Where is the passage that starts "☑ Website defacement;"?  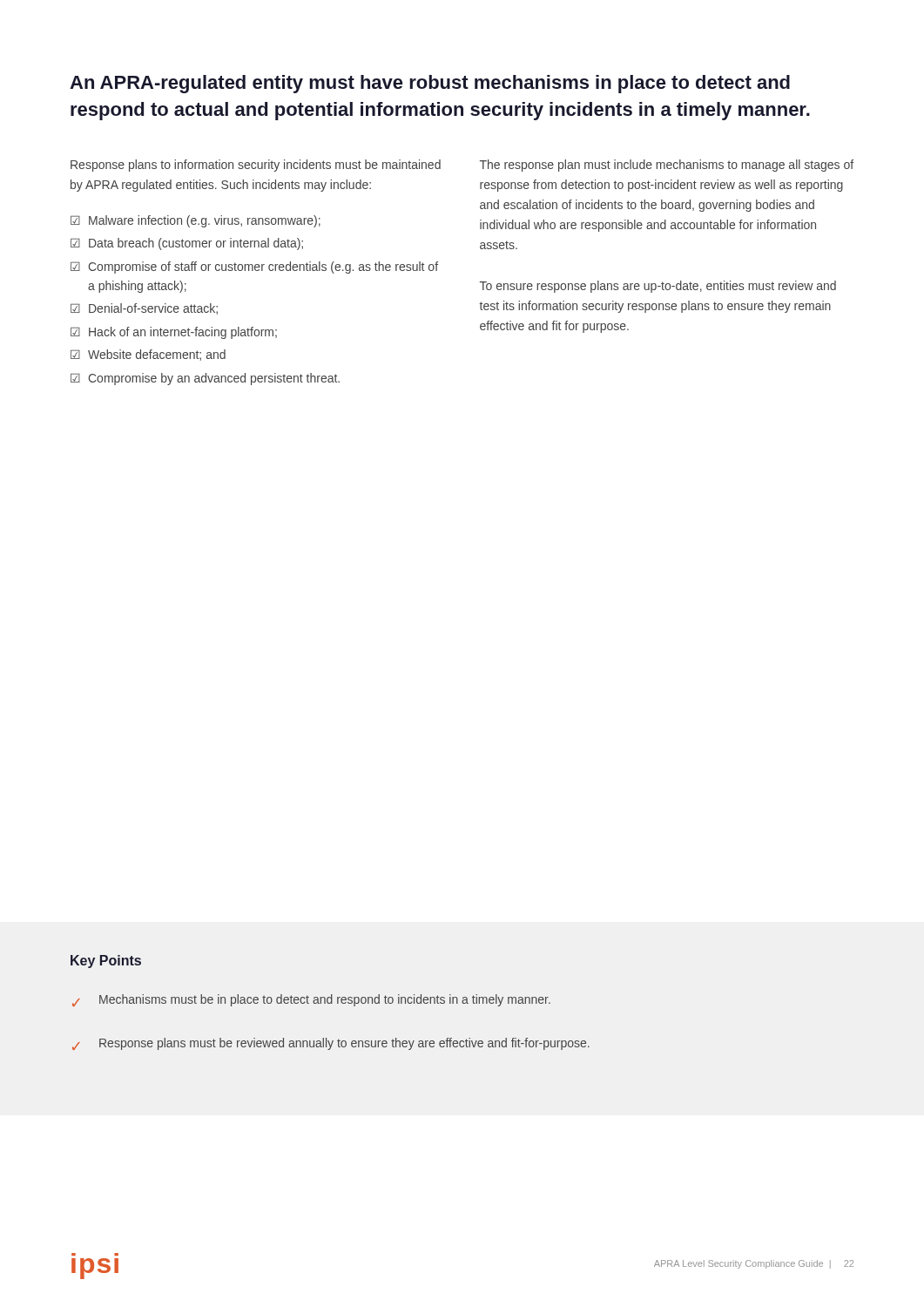click(148, 355)
